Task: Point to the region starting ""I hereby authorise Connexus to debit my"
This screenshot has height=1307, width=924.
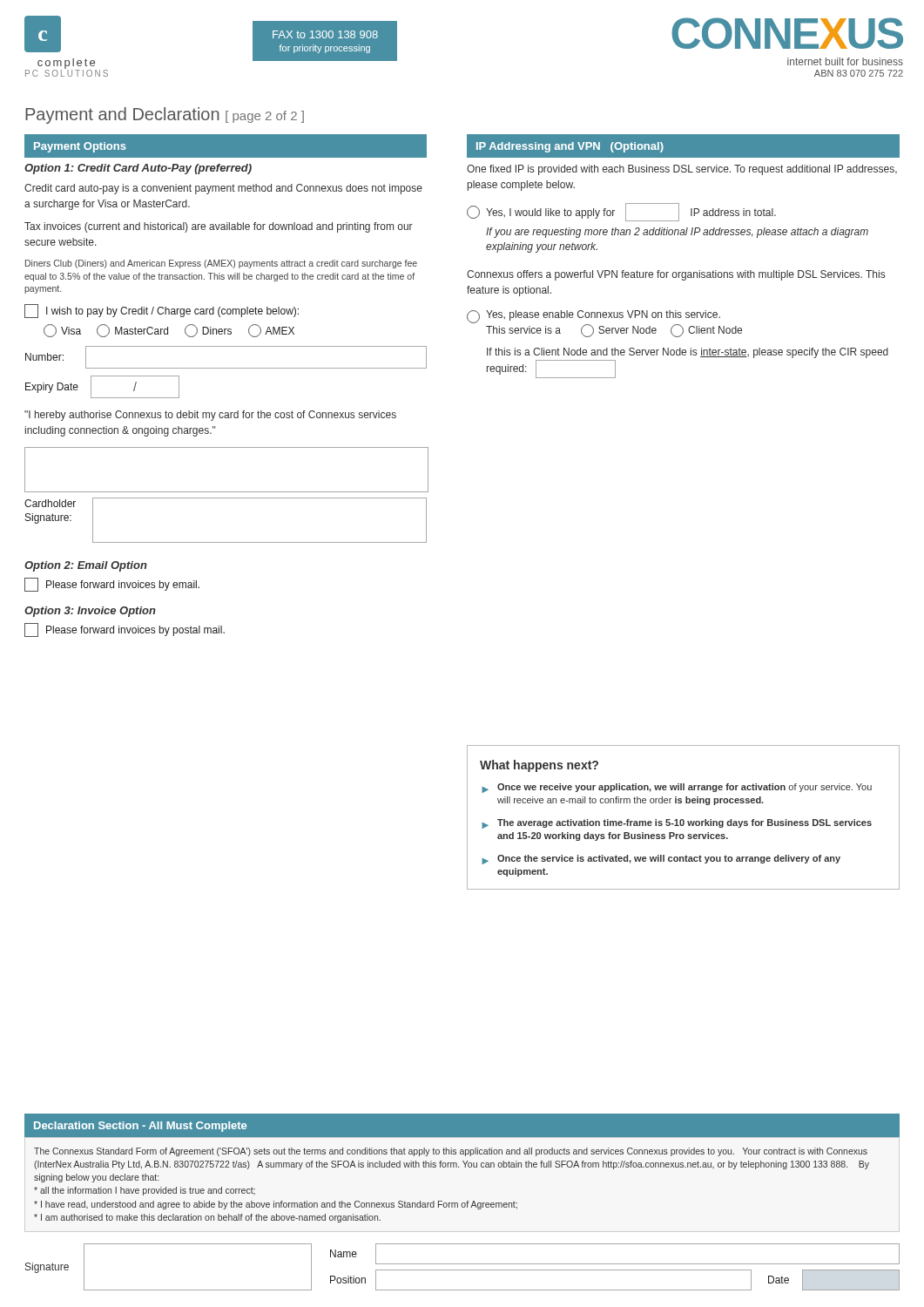Action: tap(210, 423)
